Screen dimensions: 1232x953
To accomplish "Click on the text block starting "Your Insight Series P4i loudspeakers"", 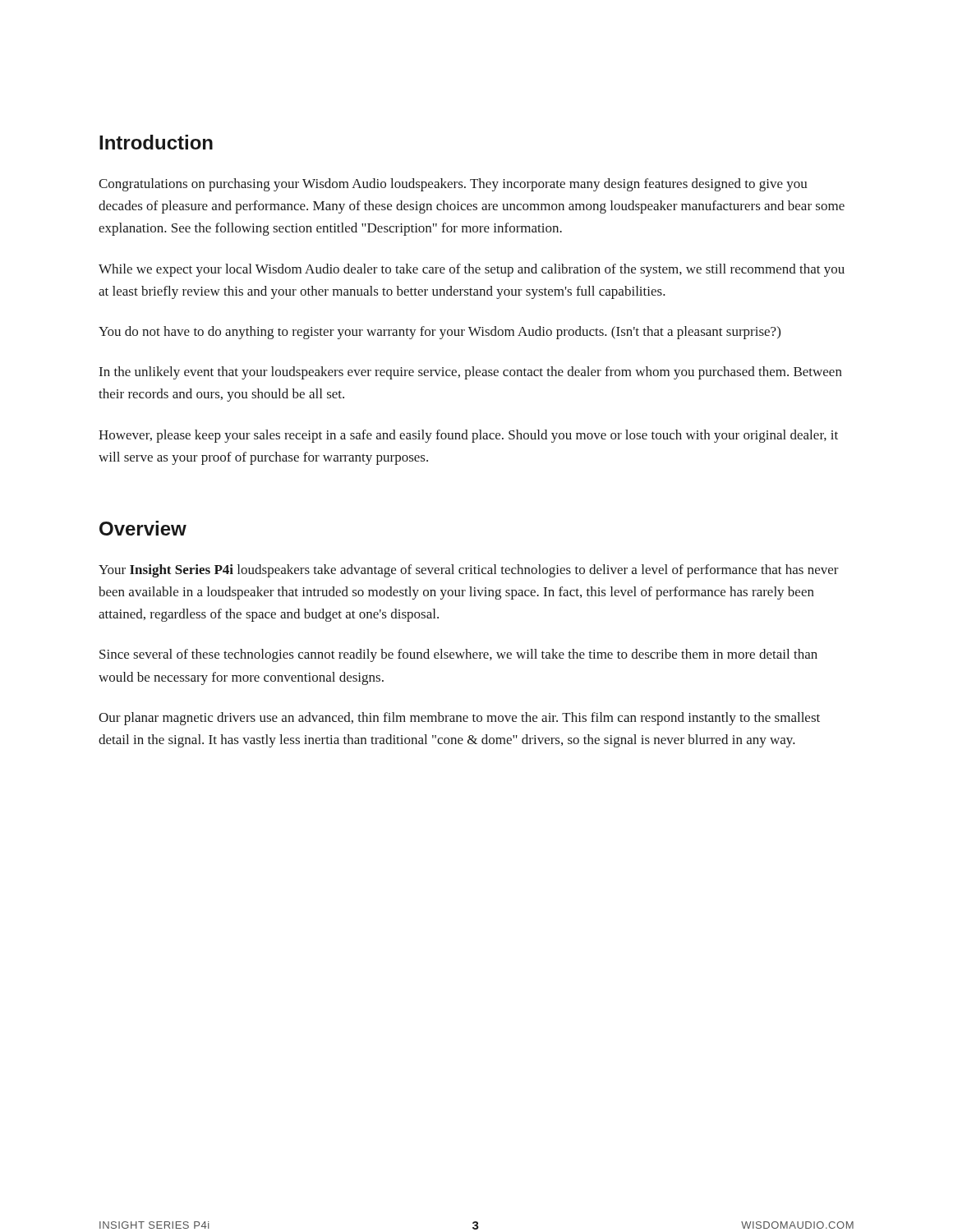I will coord(468,592).
